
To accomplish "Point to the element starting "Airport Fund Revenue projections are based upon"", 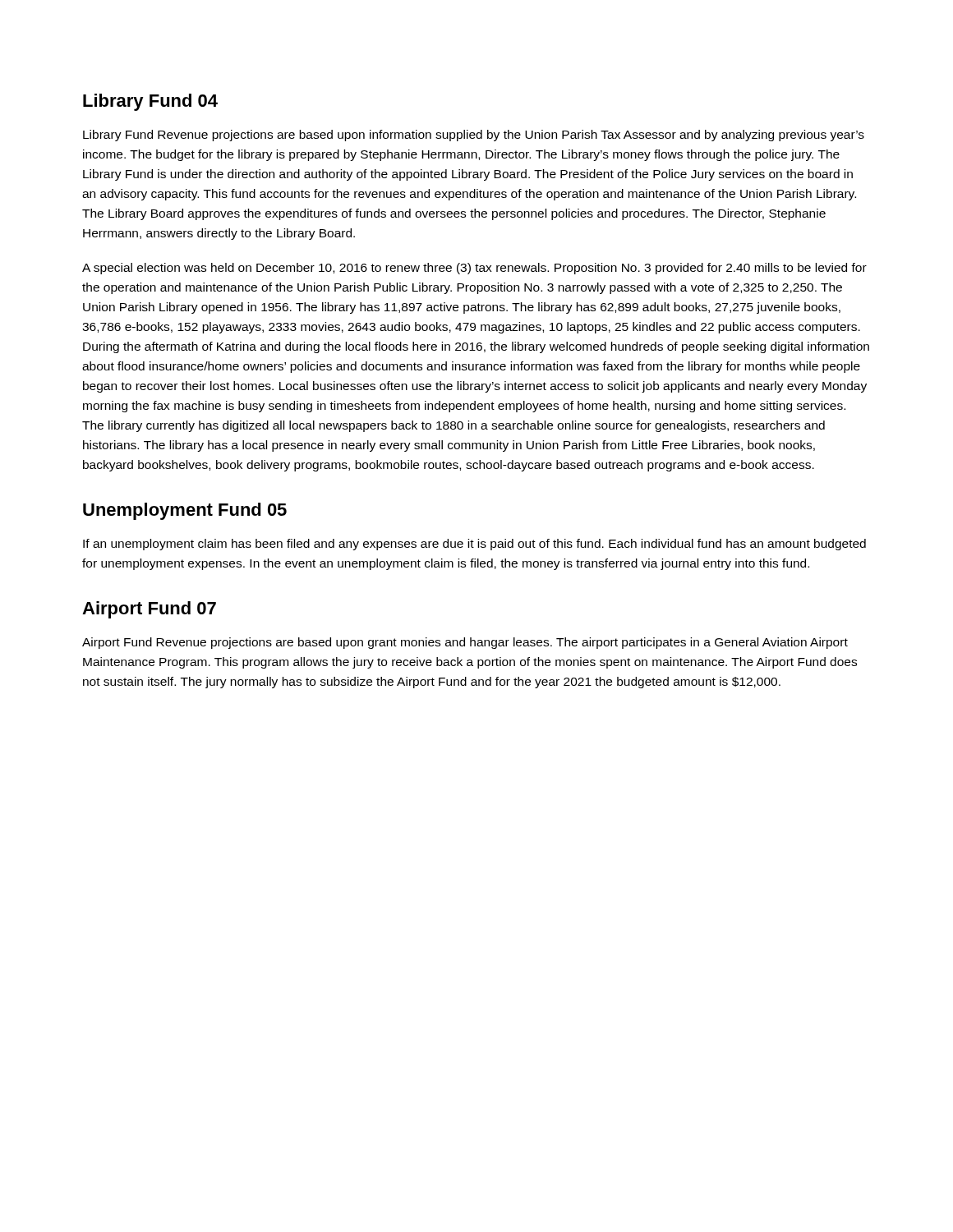I will 470,662.
